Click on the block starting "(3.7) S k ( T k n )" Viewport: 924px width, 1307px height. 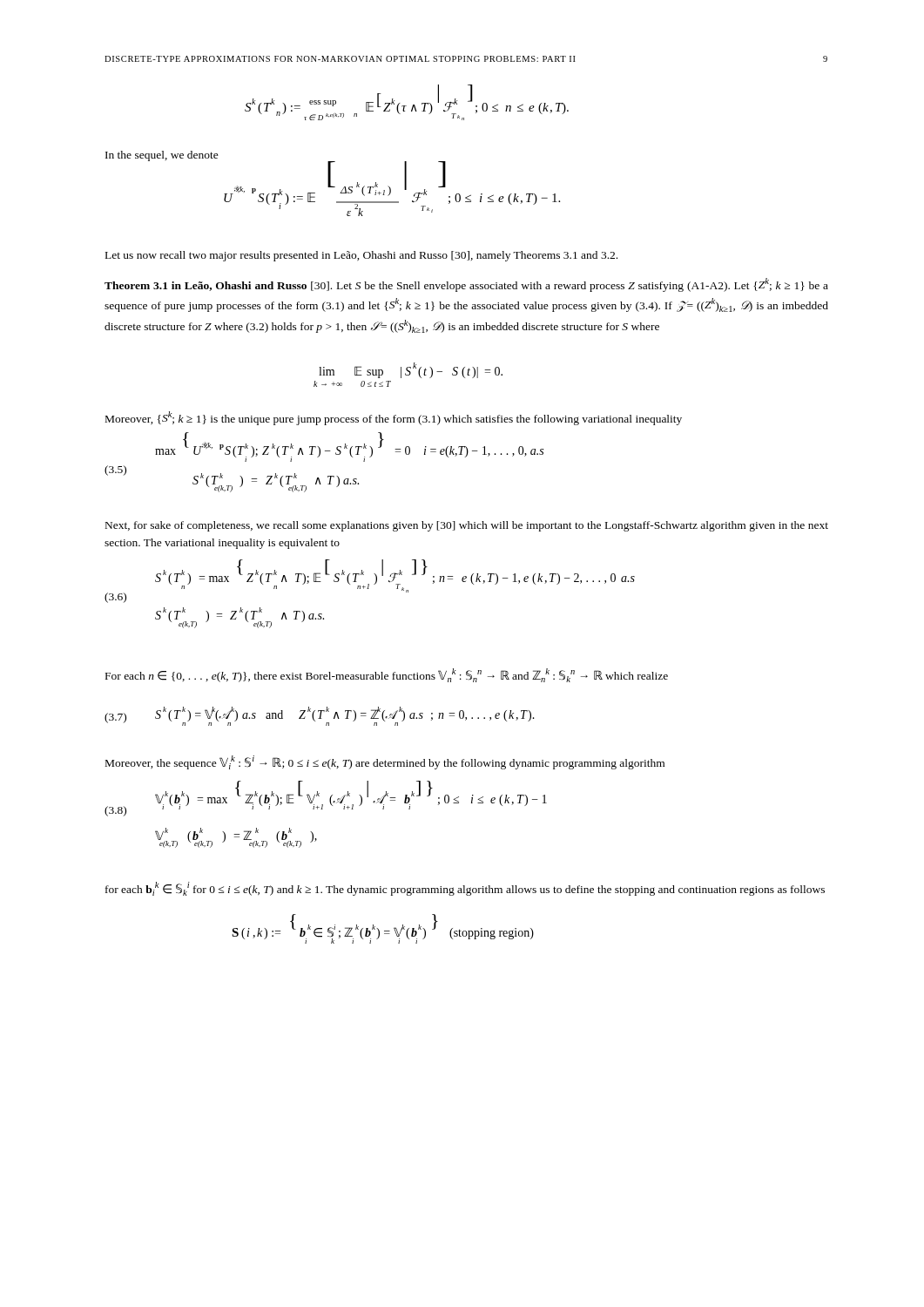point(466,718)
